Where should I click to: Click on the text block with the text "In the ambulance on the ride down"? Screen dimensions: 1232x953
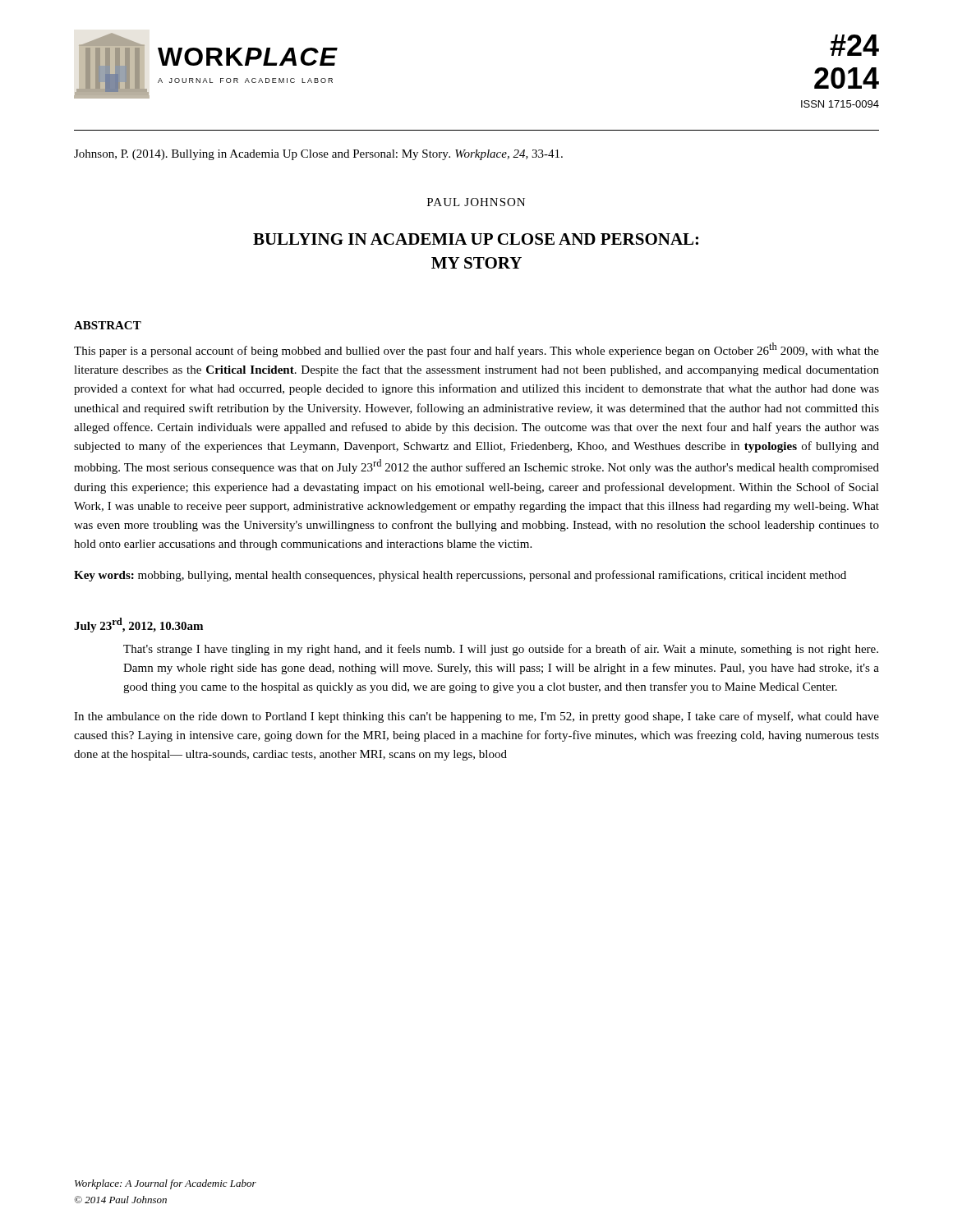click(x=476, y=735)
